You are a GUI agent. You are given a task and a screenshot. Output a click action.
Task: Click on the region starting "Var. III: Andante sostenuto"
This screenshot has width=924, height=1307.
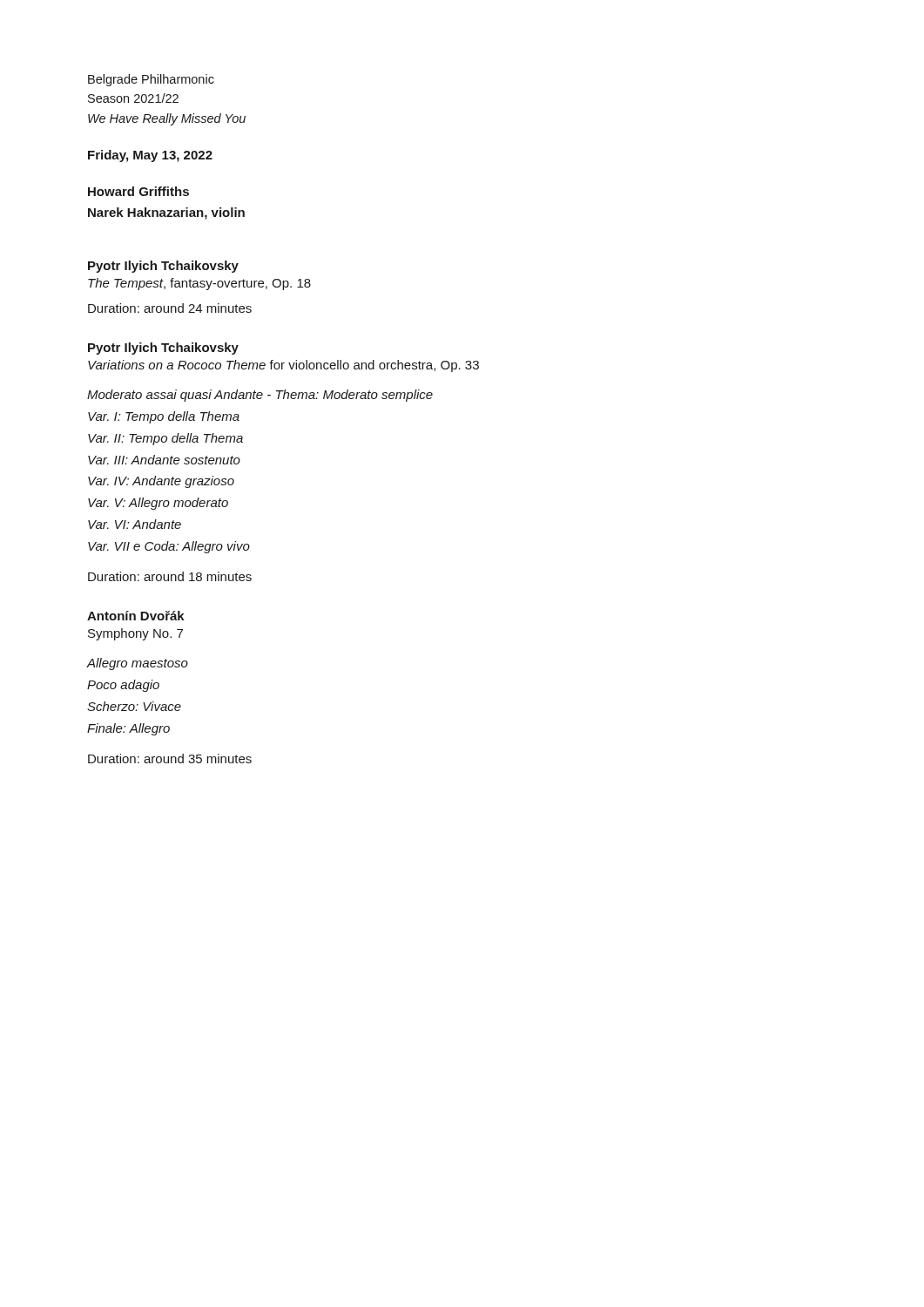tap(164, 459)
